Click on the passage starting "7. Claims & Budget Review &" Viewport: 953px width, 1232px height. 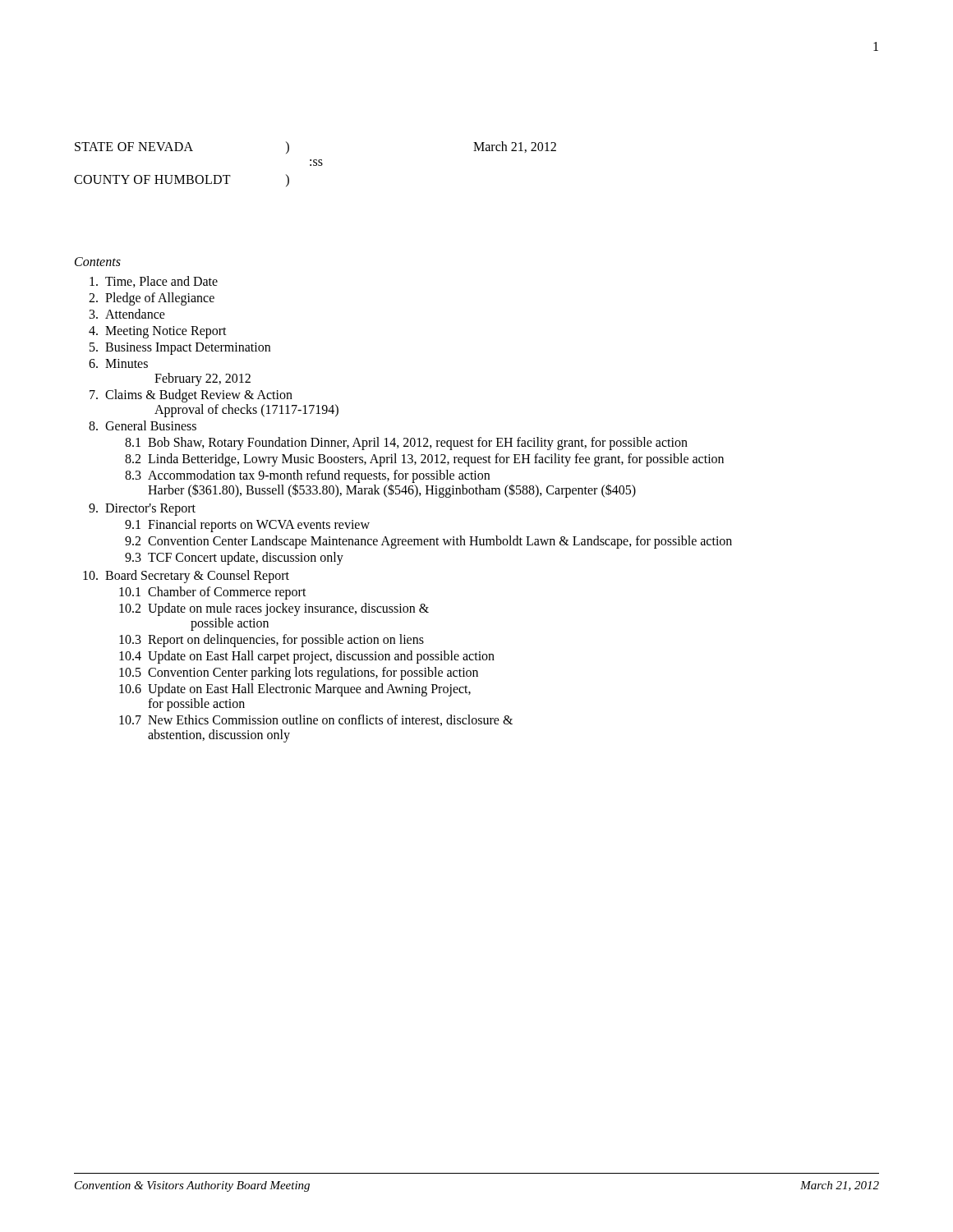[191, 396]
